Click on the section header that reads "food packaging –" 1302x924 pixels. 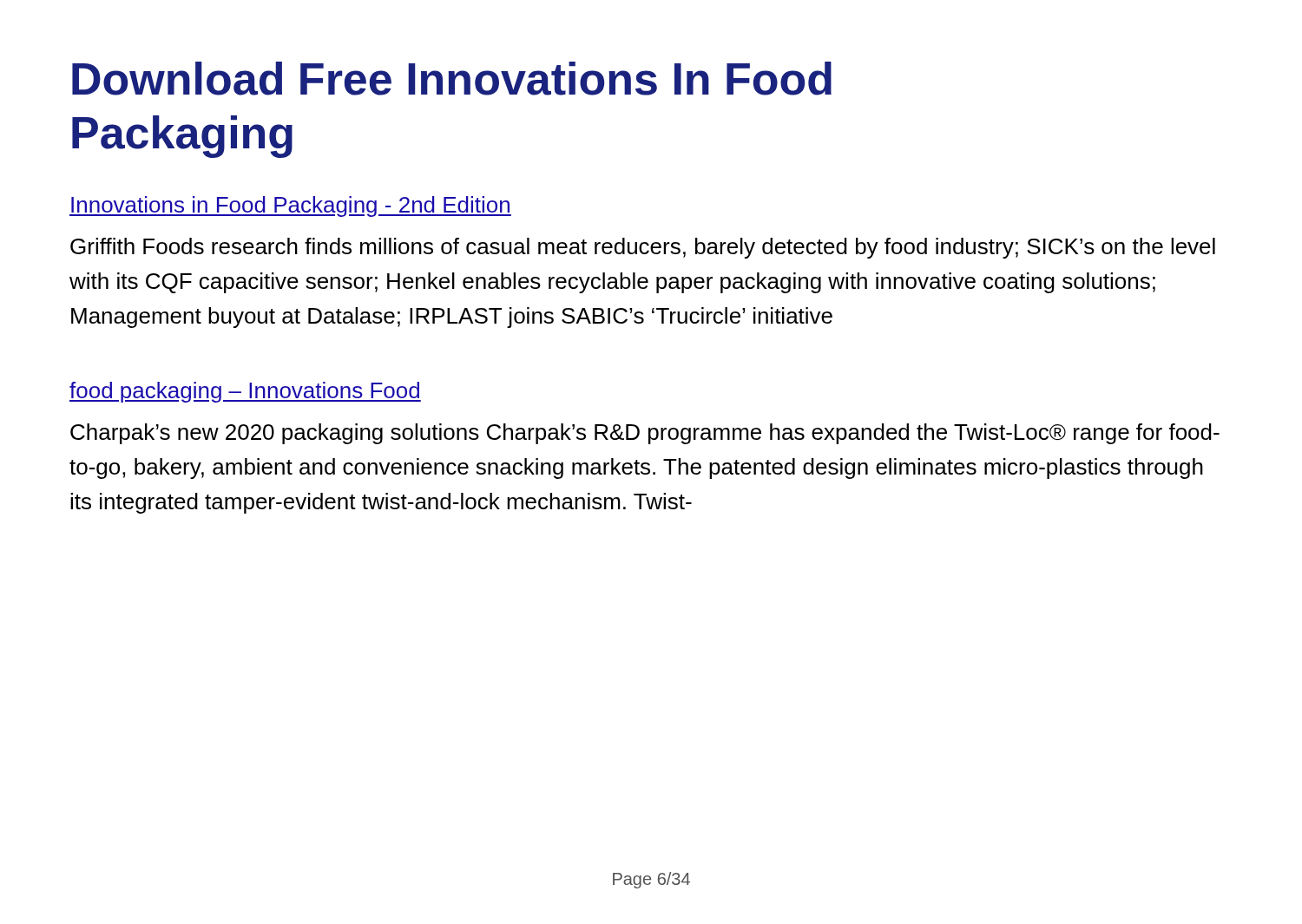[245, 391]
